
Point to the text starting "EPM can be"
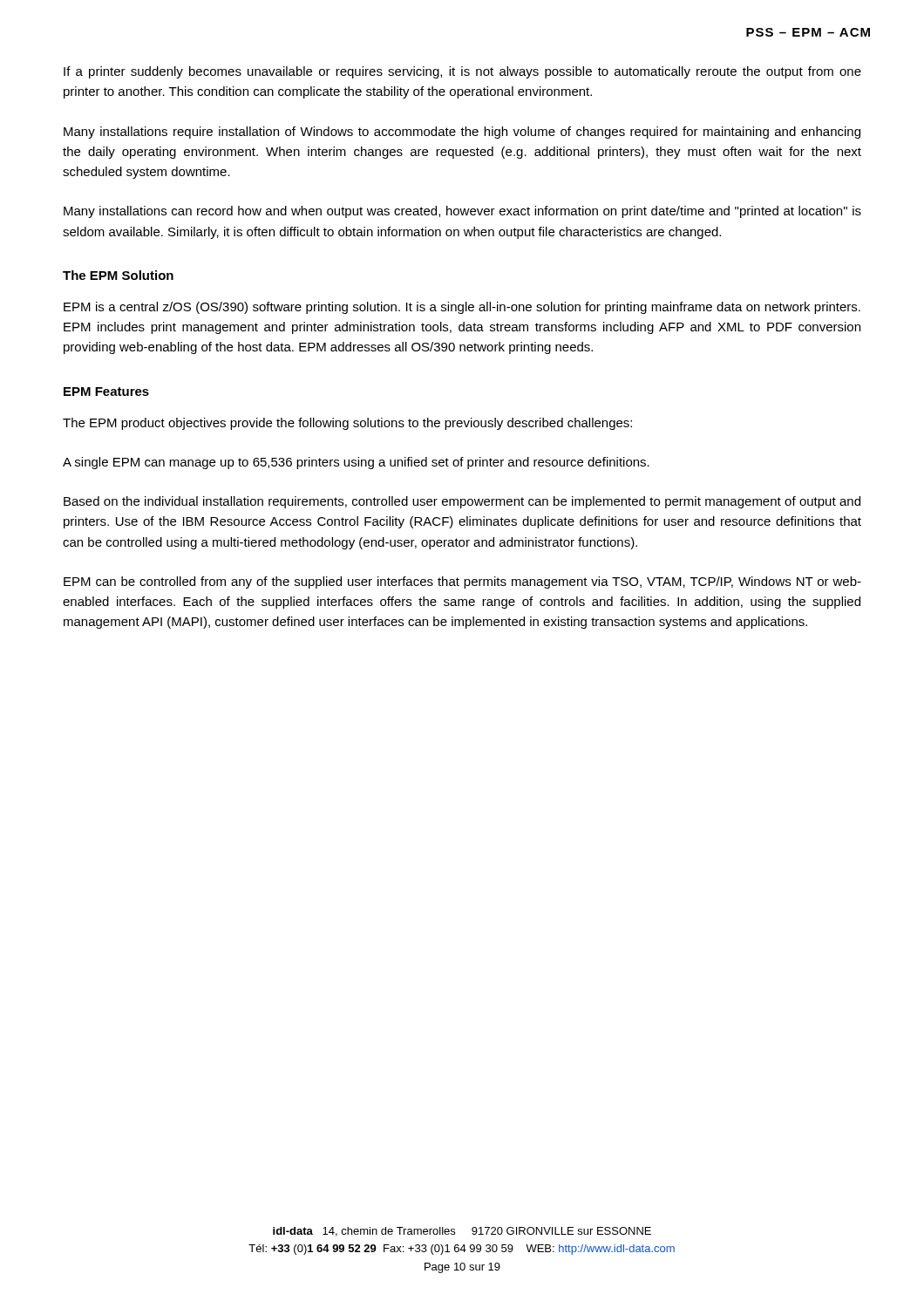(462, 601)
